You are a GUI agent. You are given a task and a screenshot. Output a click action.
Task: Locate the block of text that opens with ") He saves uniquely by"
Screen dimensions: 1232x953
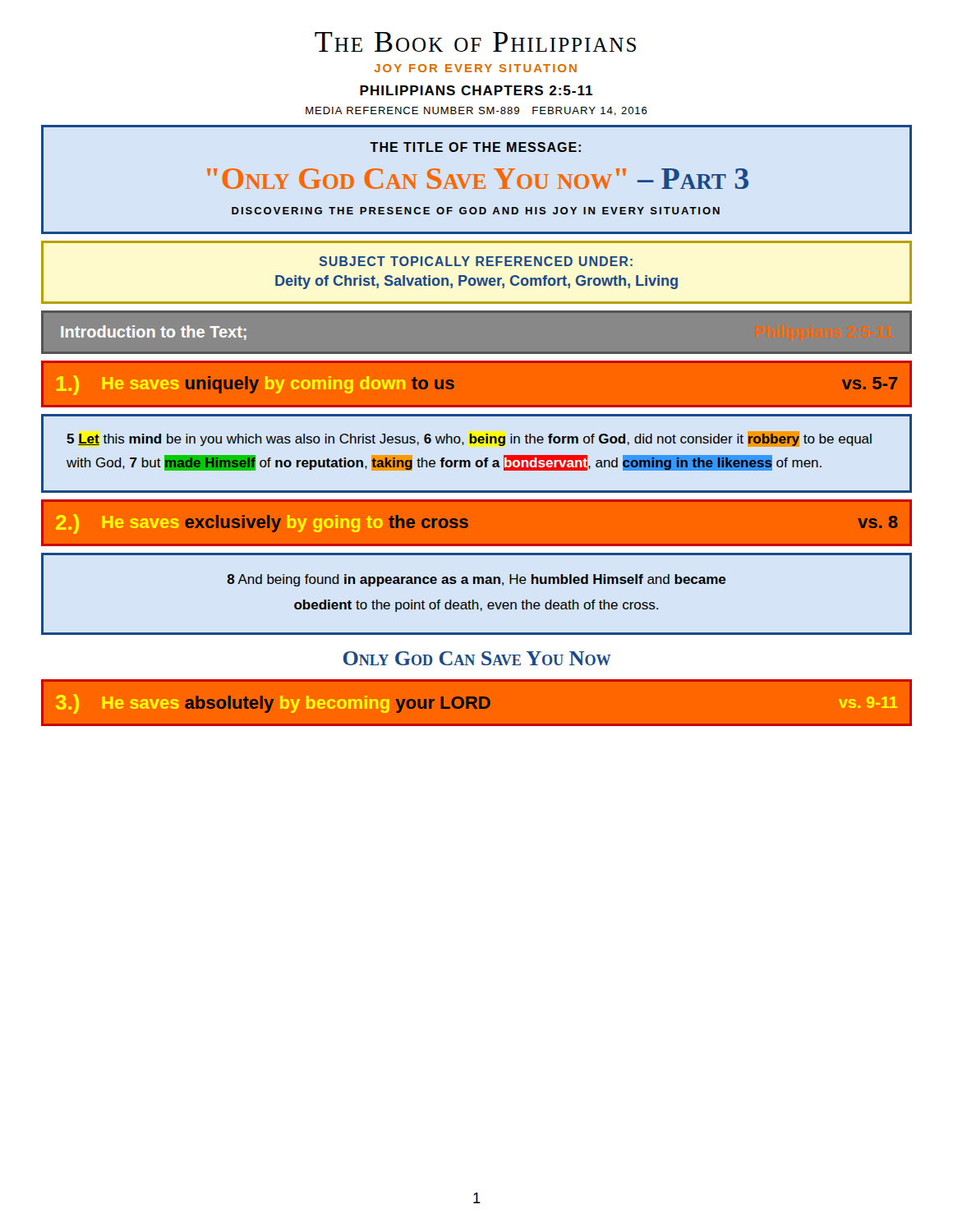[281, 385]
